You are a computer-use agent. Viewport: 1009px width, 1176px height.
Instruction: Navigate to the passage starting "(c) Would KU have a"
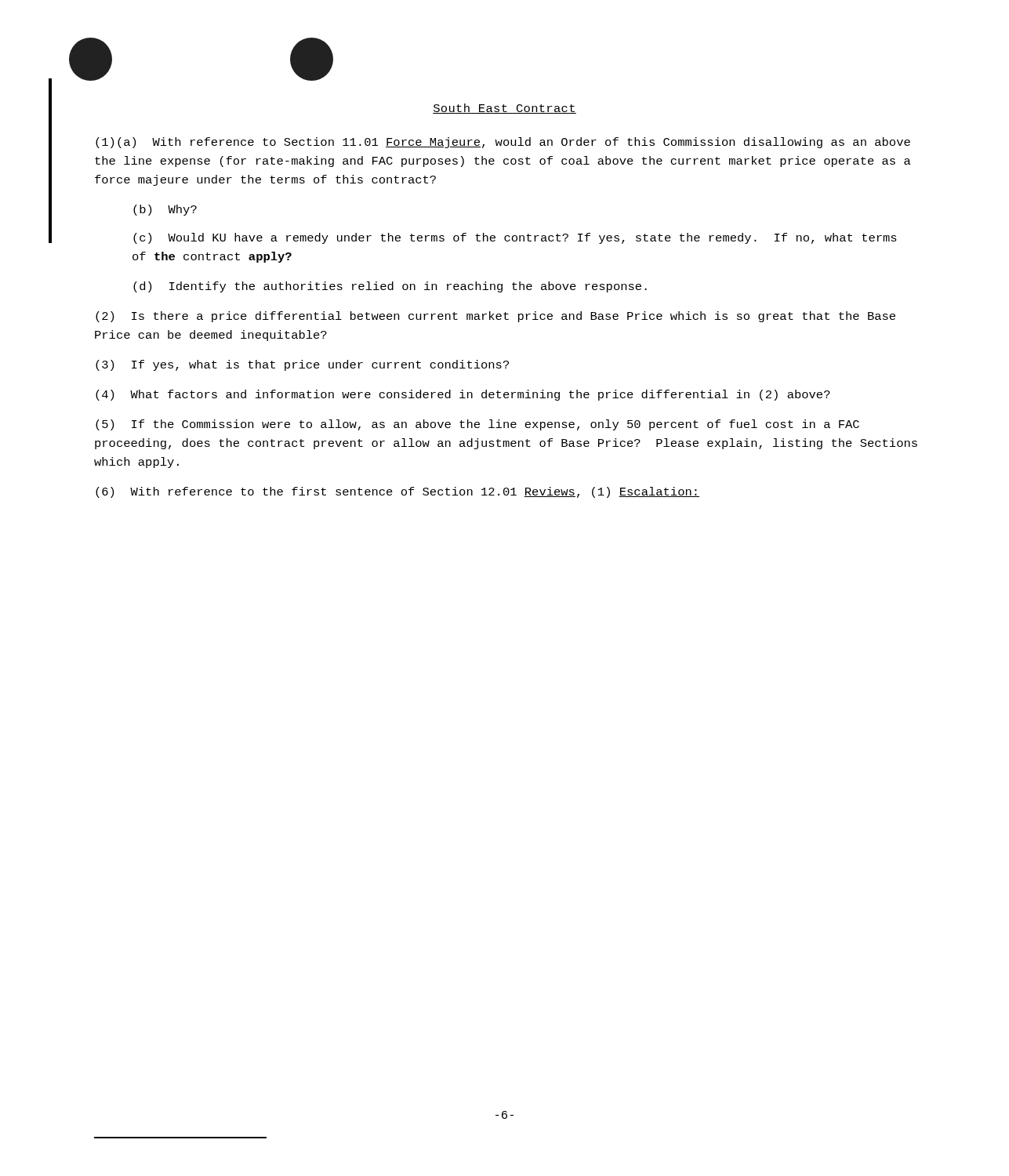pos(515,248)
